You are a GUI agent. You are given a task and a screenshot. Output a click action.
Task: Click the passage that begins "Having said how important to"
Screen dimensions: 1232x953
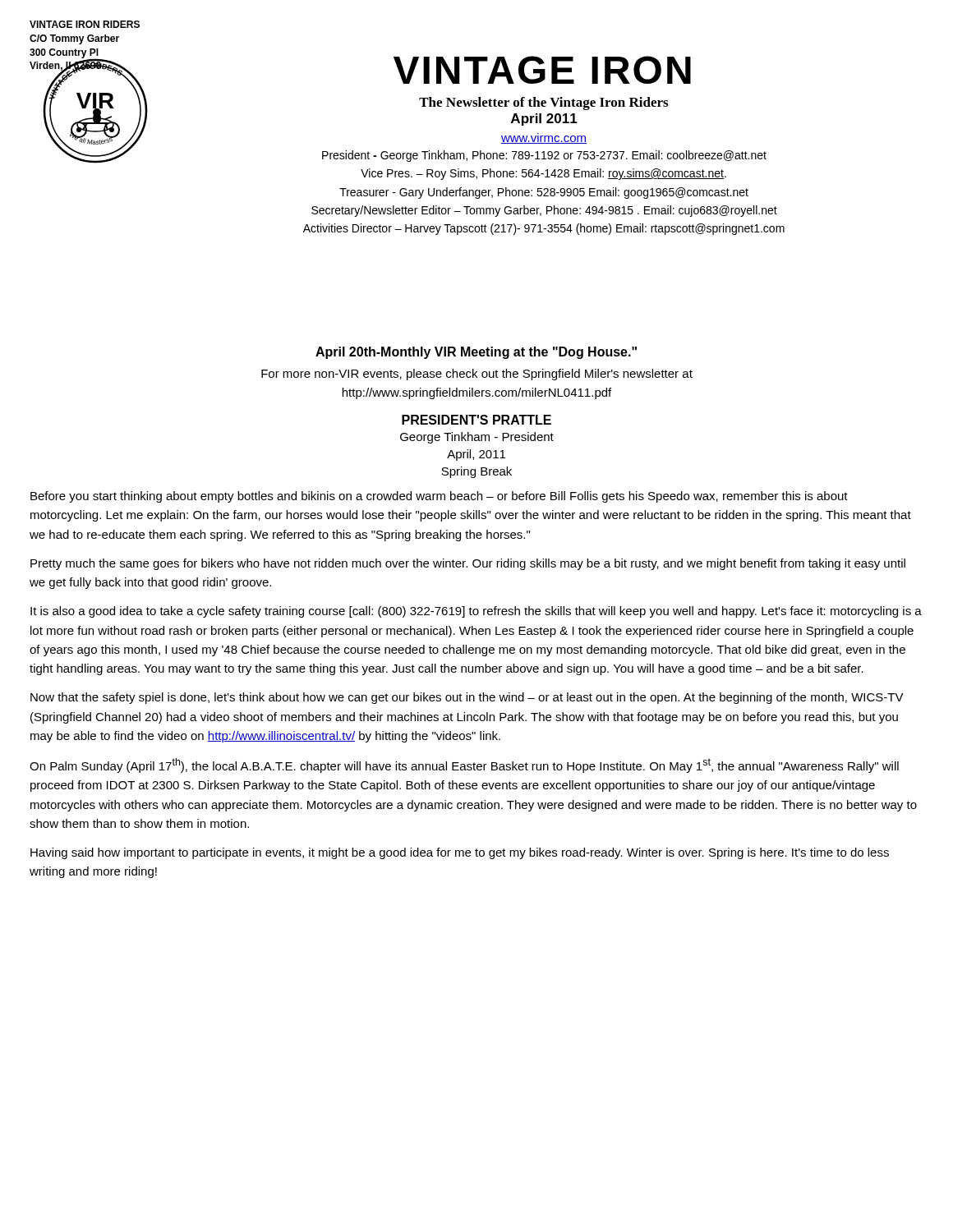click(459, 862)
